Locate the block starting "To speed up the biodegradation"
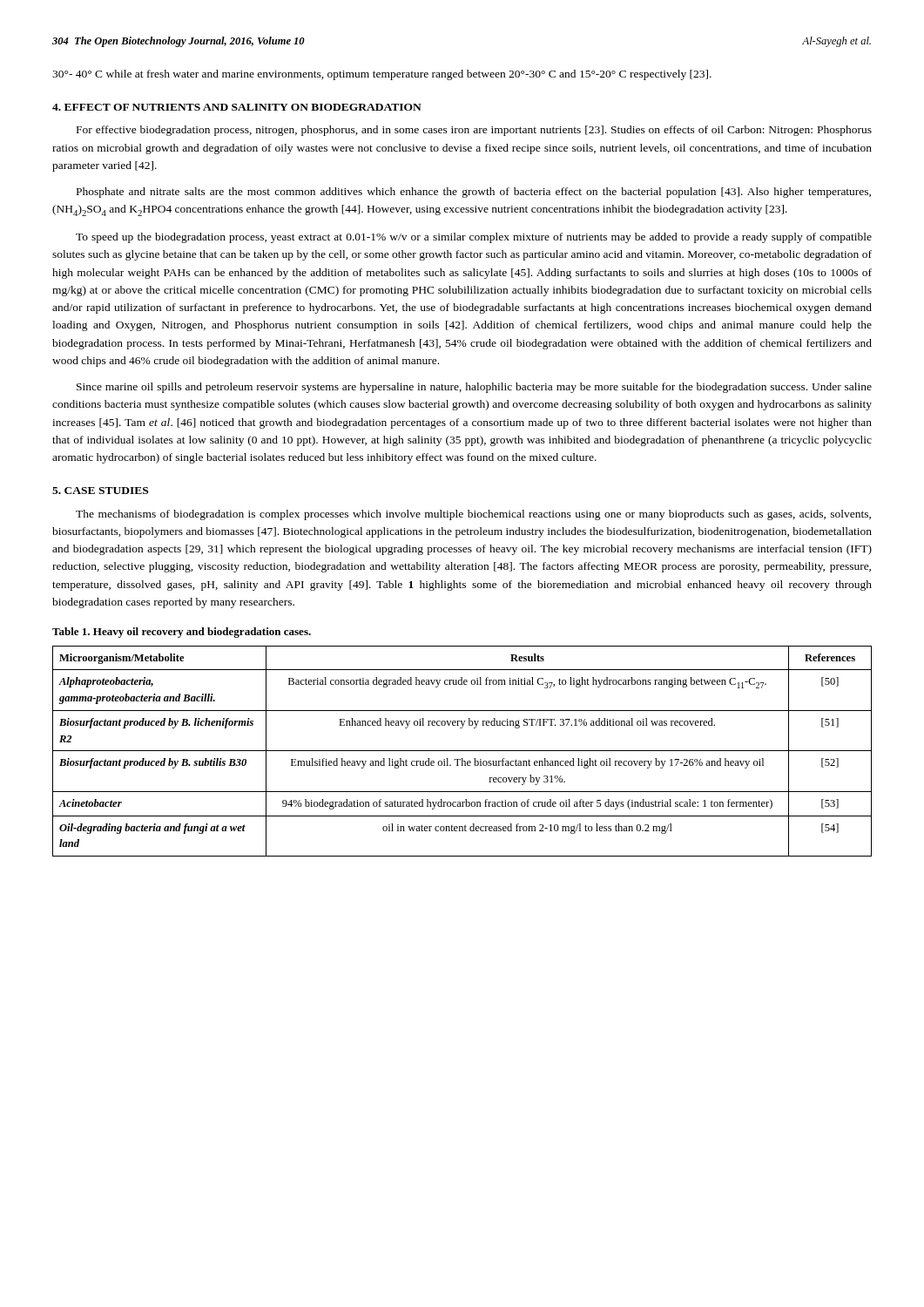This screenshot has height=1307, width=924. click(x=462, y=299)
